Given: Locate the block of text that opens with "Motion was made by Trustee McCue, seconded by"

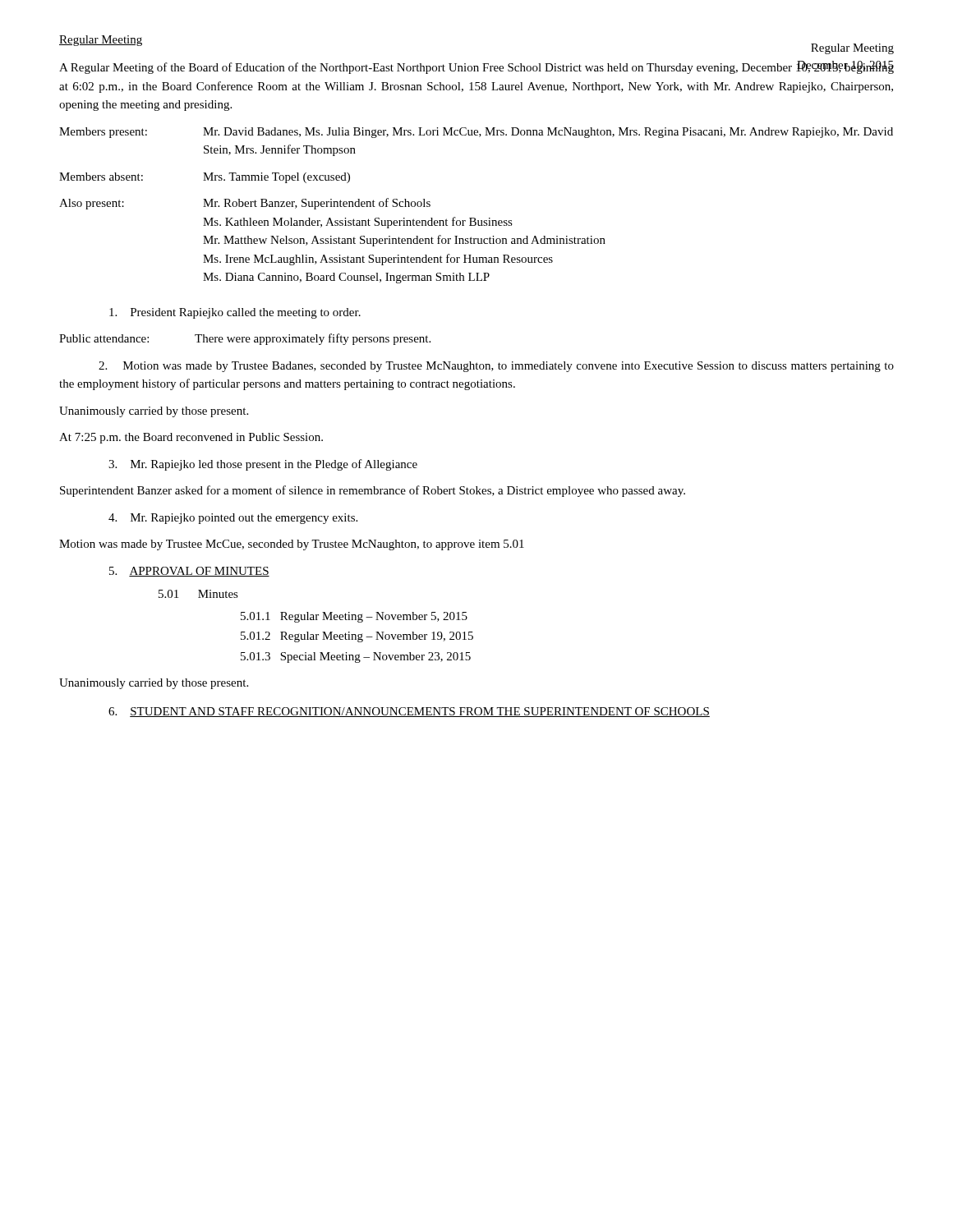Looking at the screenshot, I should [476, 544].
